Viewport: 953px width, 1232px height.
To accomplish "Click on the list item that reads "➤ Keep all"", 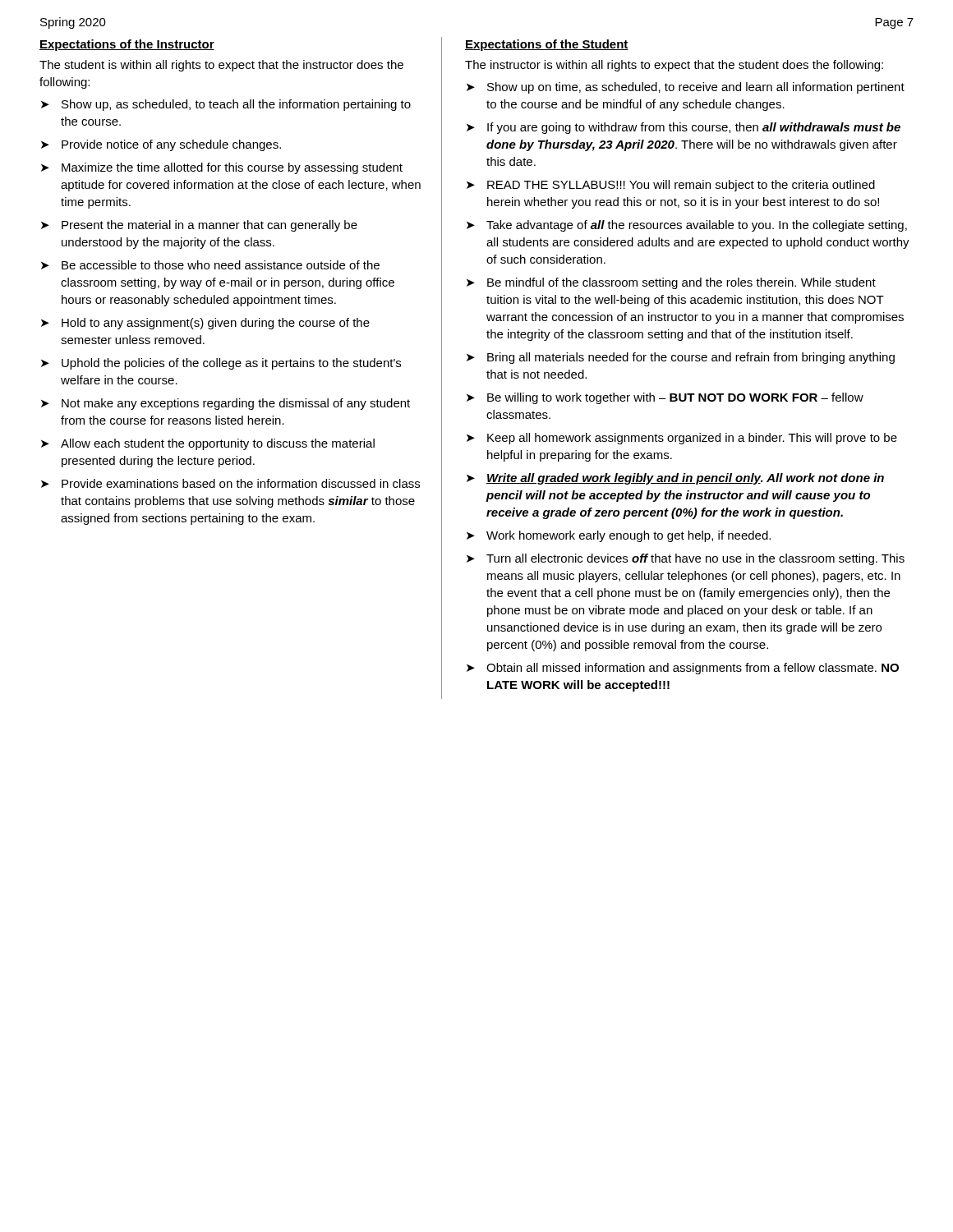I will 688,446.
